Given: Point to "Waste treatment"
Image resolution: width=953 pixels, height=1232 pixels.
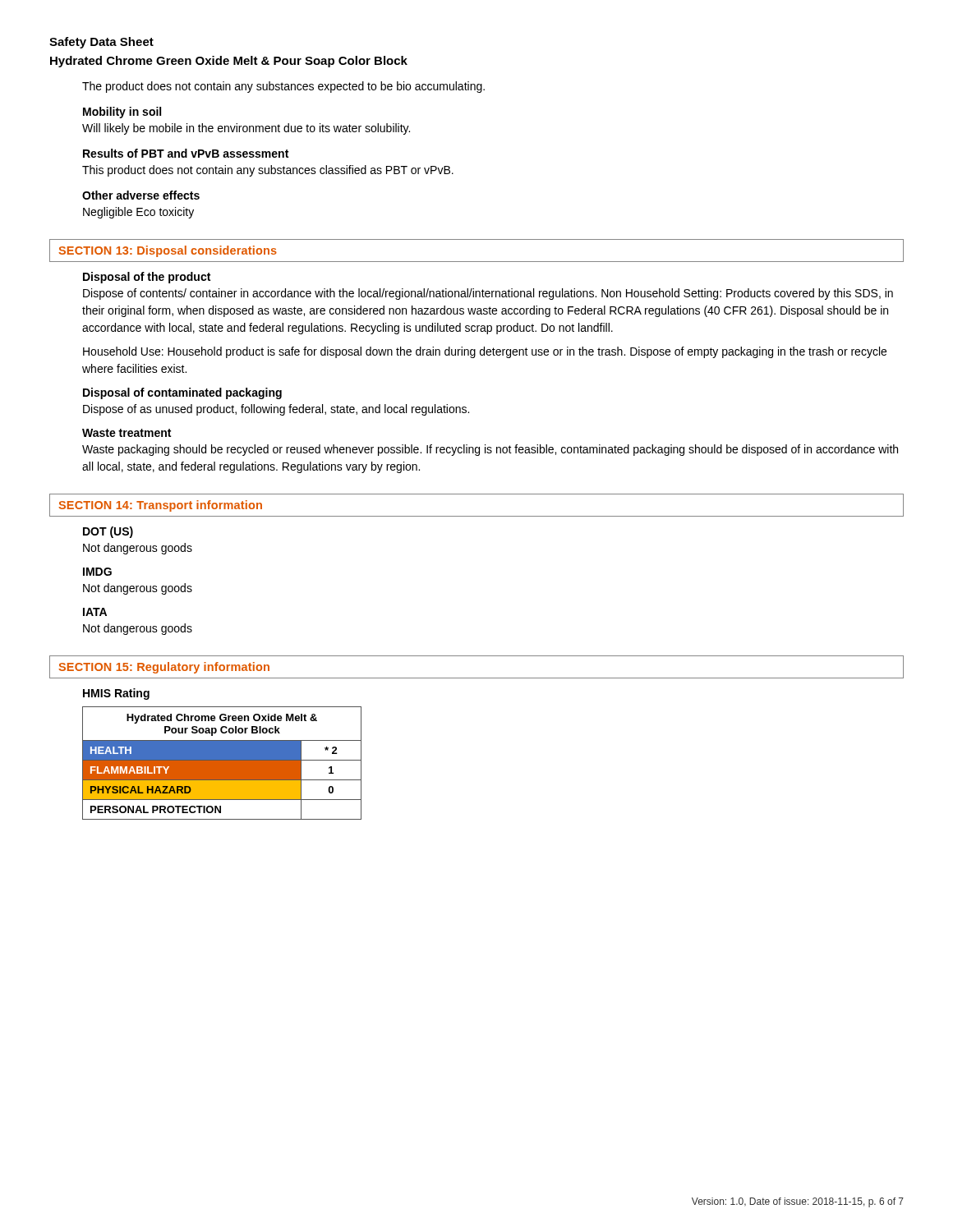Looking at the screenshot, I should click(127, 433).
